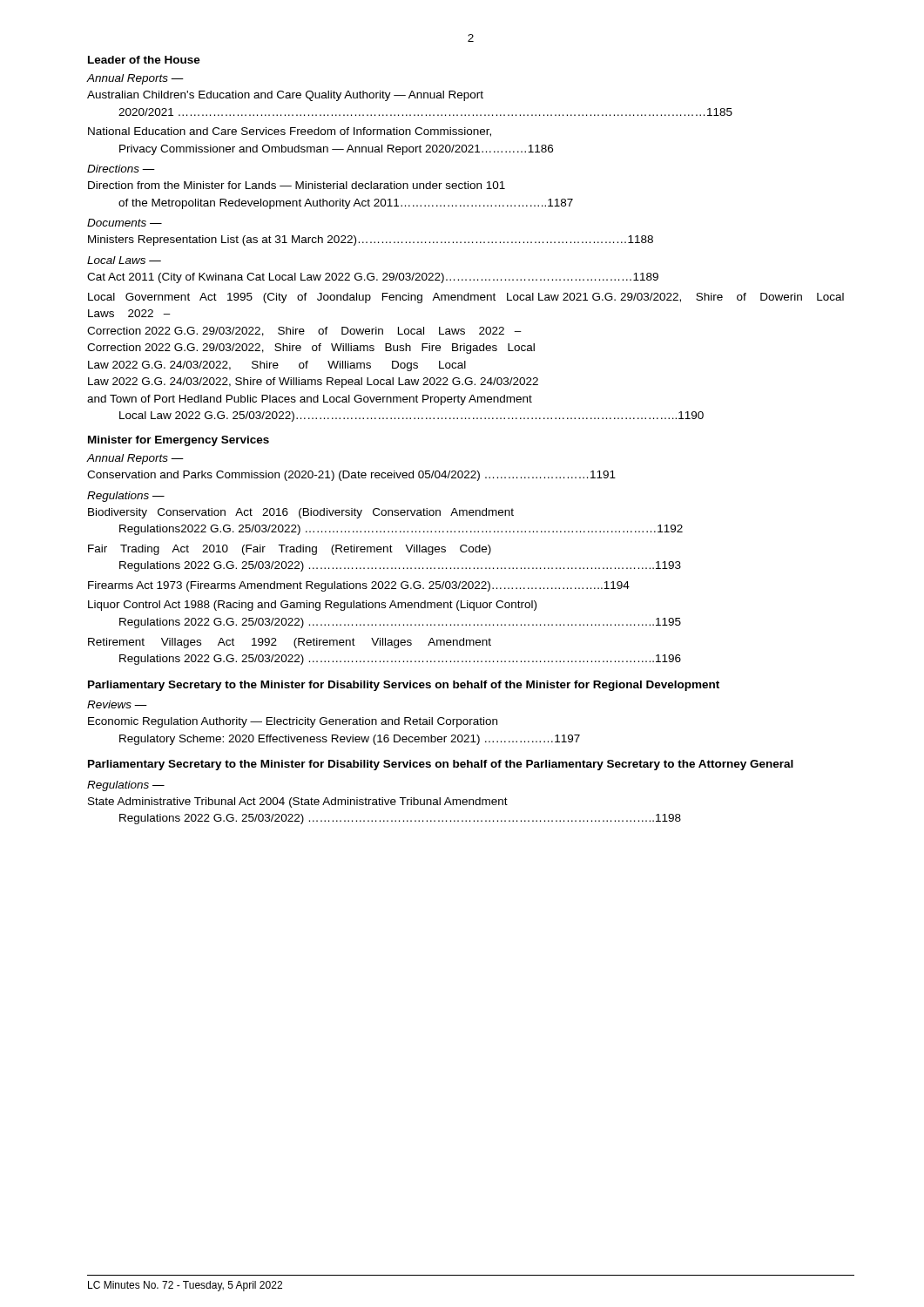
Task: Click on the block starting "Reviews —"
Action: coord(117,705)
